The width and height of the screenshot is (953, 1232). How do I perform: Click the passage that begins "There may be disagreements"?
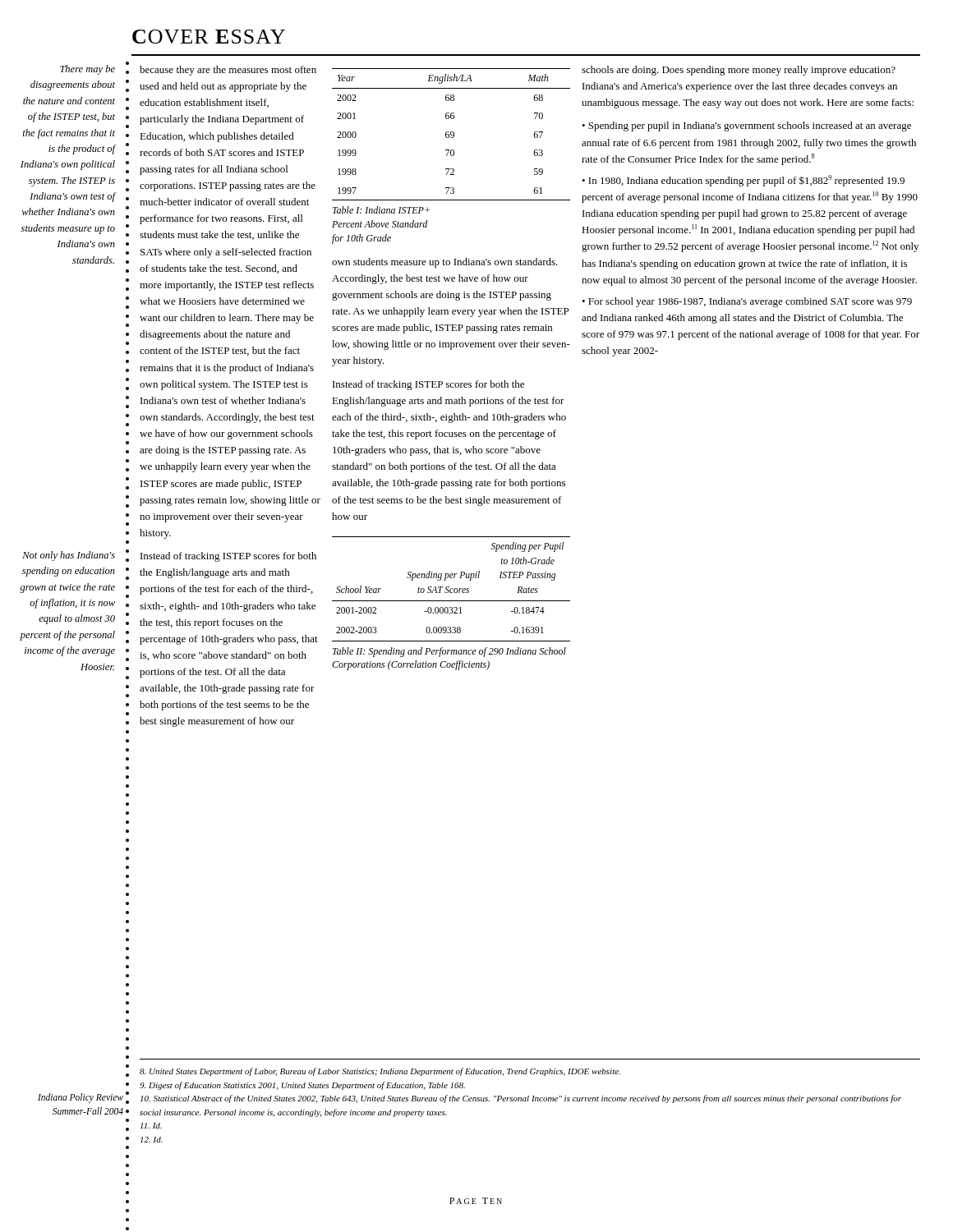click(68, 164)
